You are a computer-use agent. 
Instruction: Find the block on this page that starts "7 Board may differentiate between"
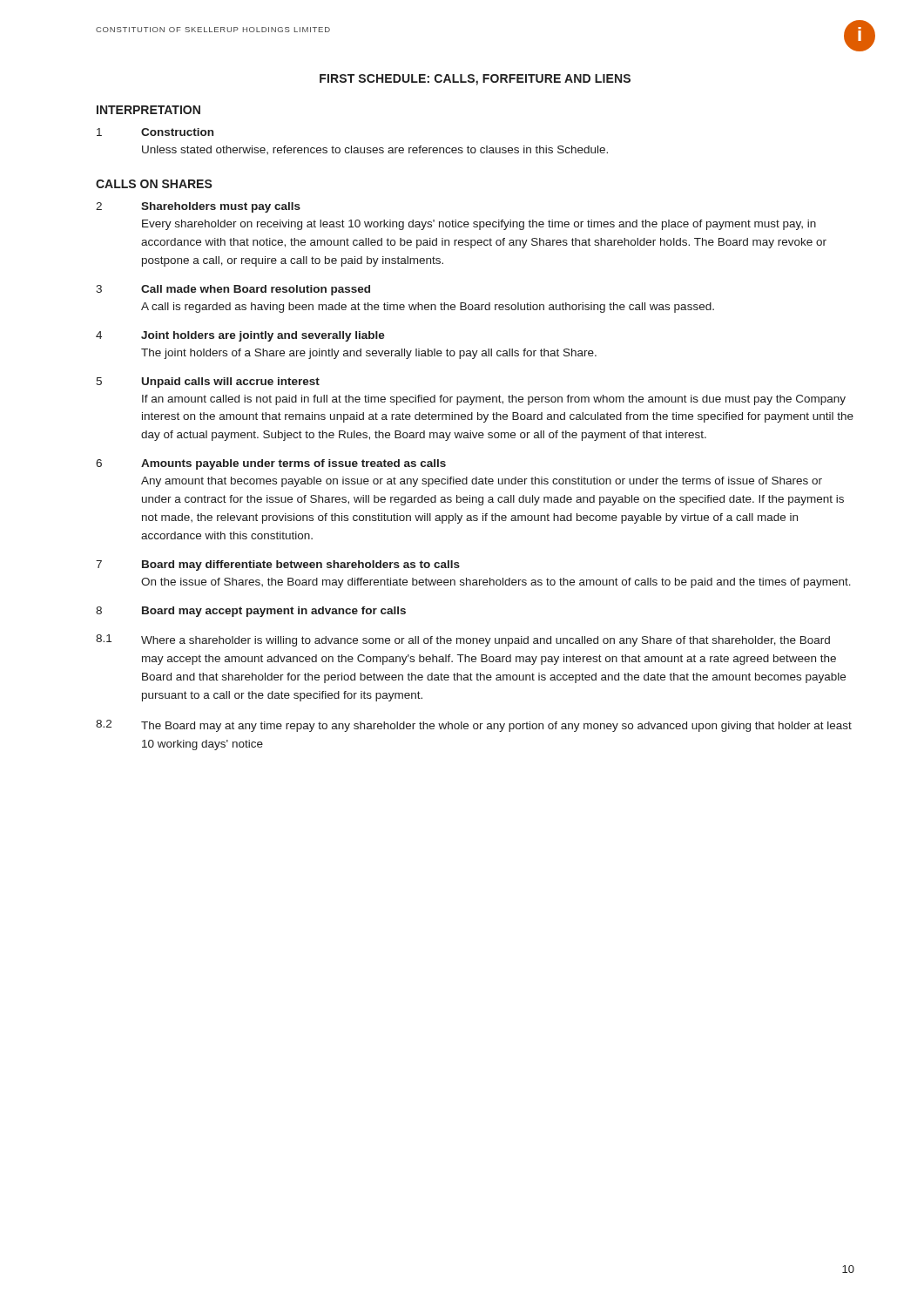click(475, 575)
